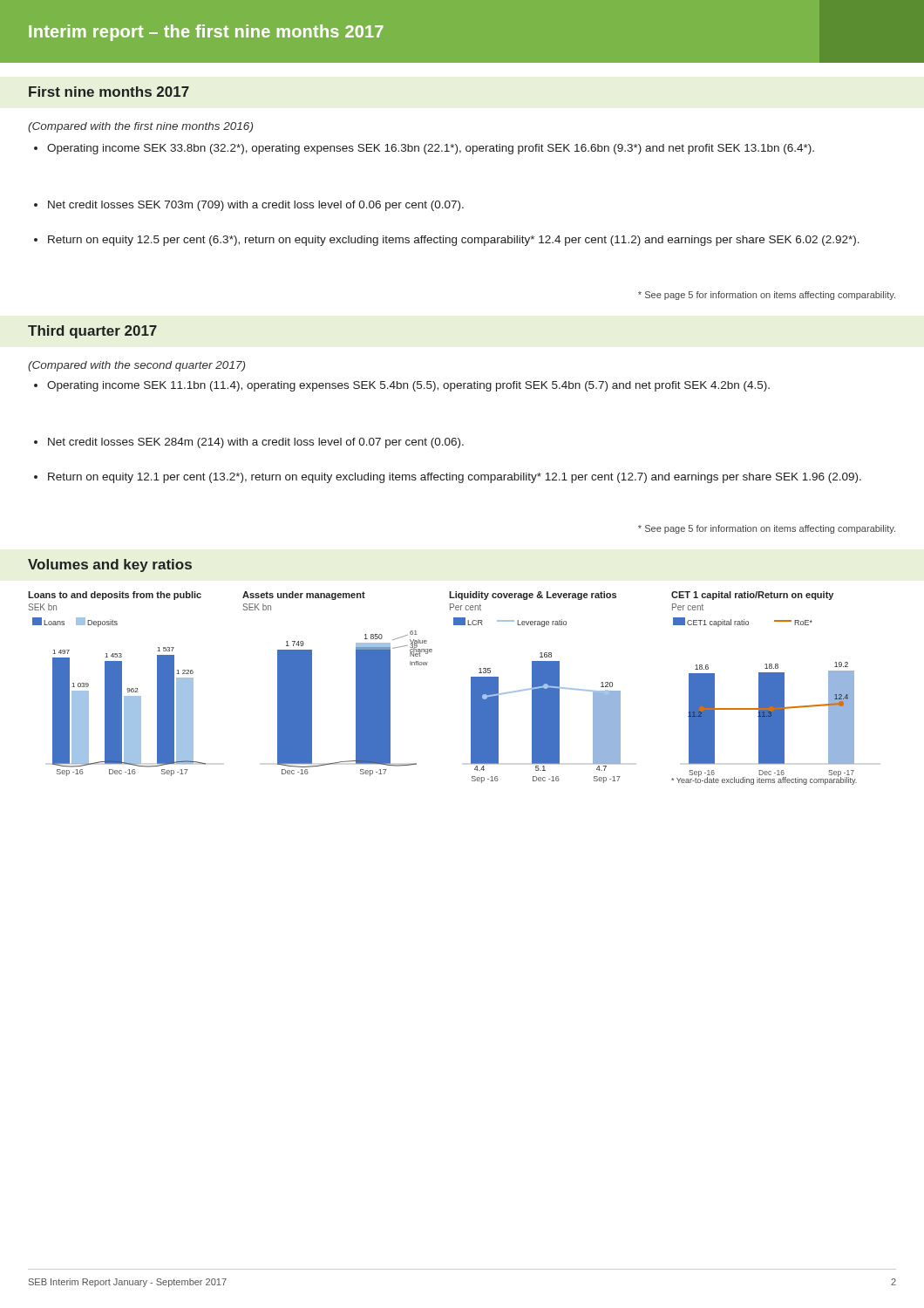The width and height of the screenshot is (924, 1308).
Task: Point to the region starting "First nine months 2017"
Action: [109, 92]
